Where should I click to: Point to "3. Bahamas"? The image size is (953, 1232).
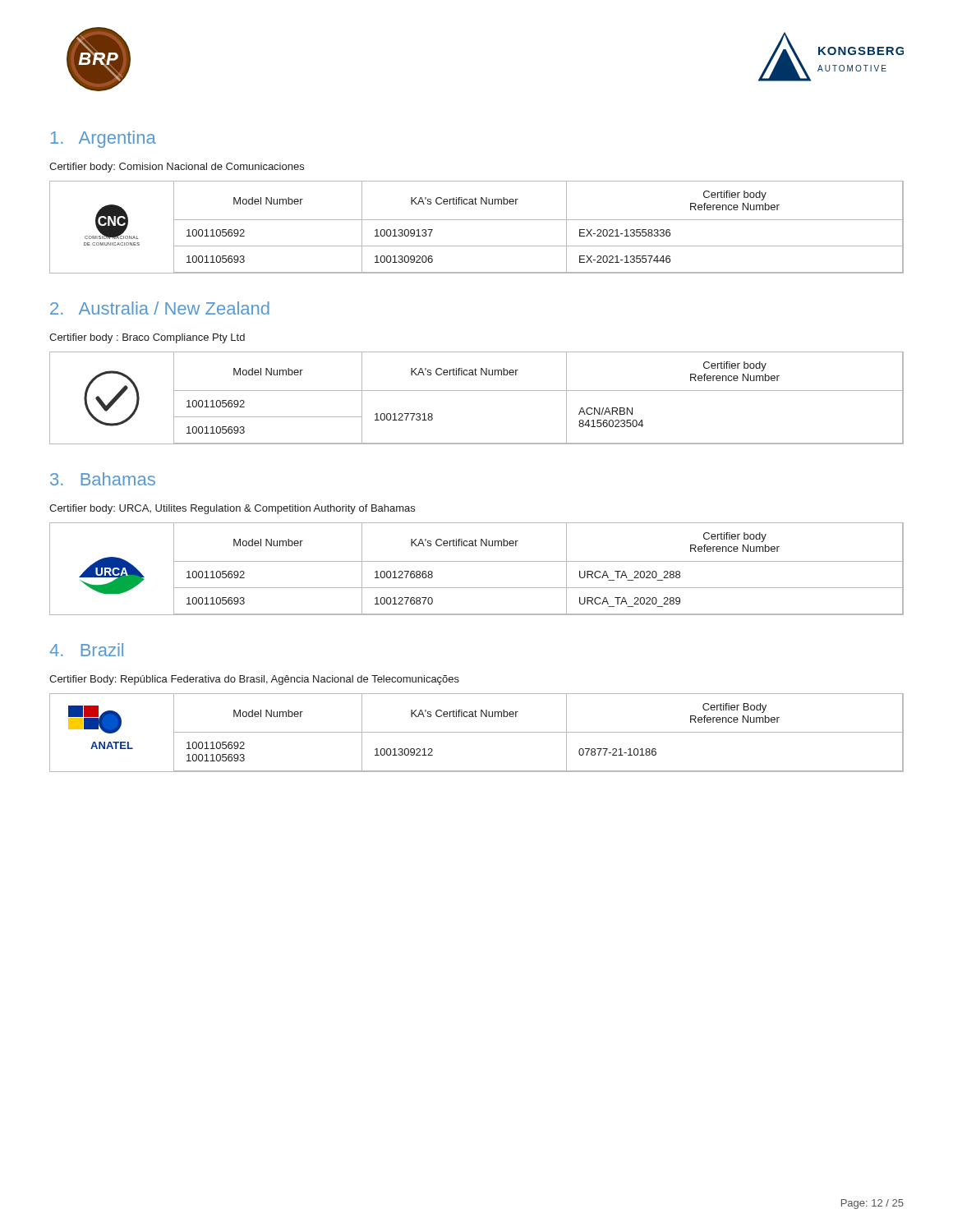[103, 479]
